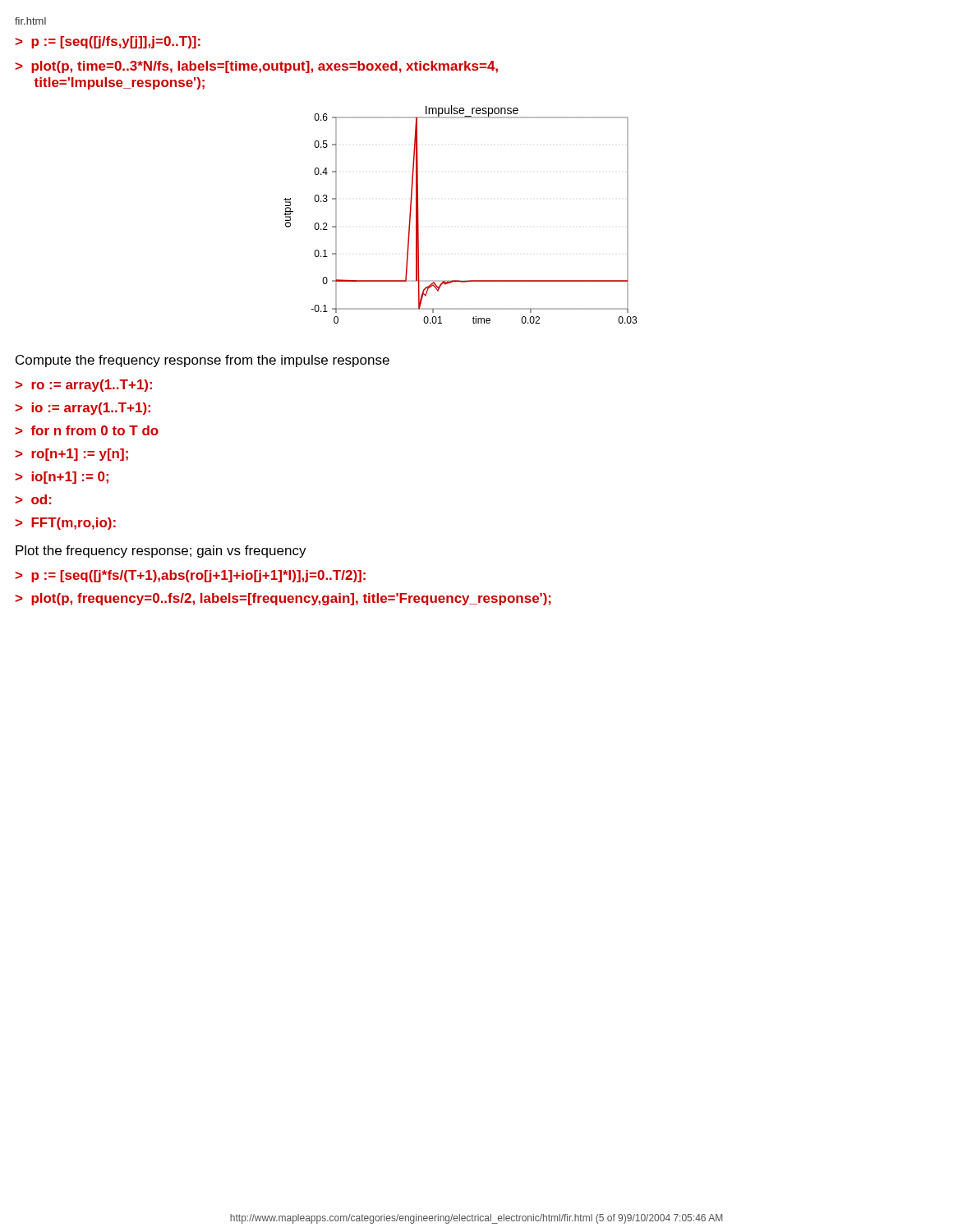Point to the text starting "> FFT(m,ro,io):"

tap(66, 523)
